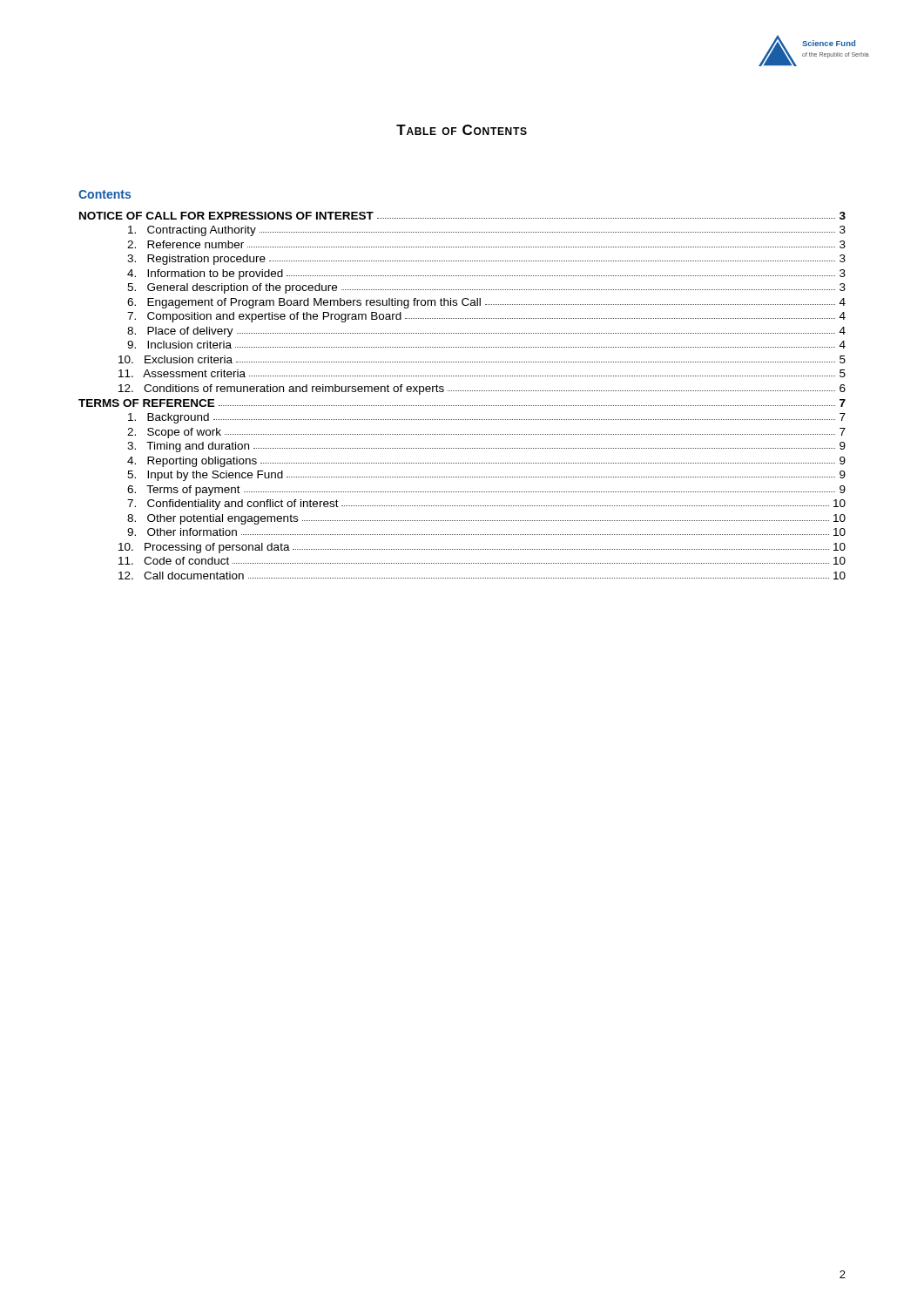Viewport: 924px width, 1307px height.
Task: Select the list item with the text "9. Other information 10"
Action: tap(462, 532)
